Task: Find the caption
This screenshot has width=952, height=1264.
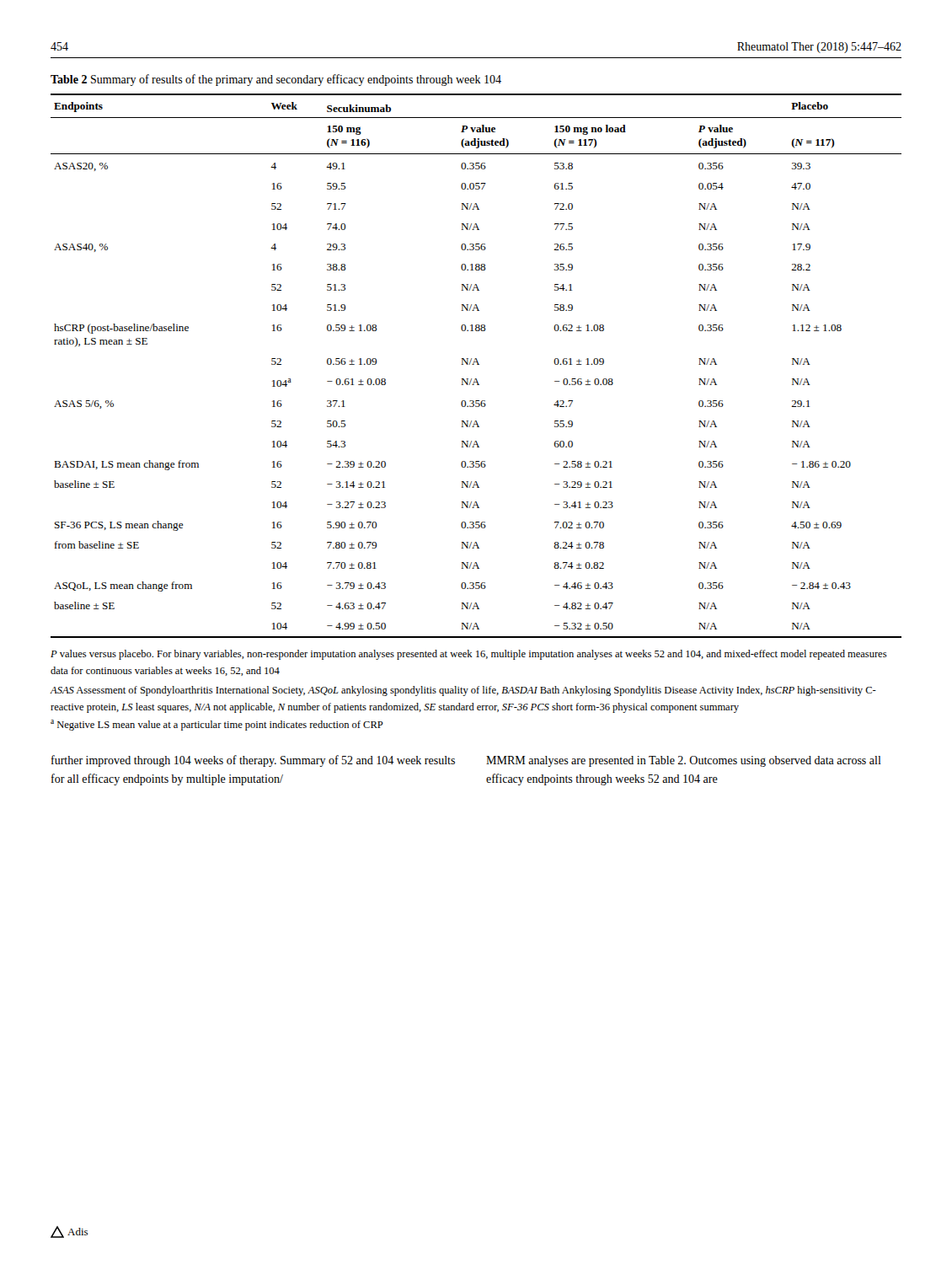Action: tap(276, 80)
